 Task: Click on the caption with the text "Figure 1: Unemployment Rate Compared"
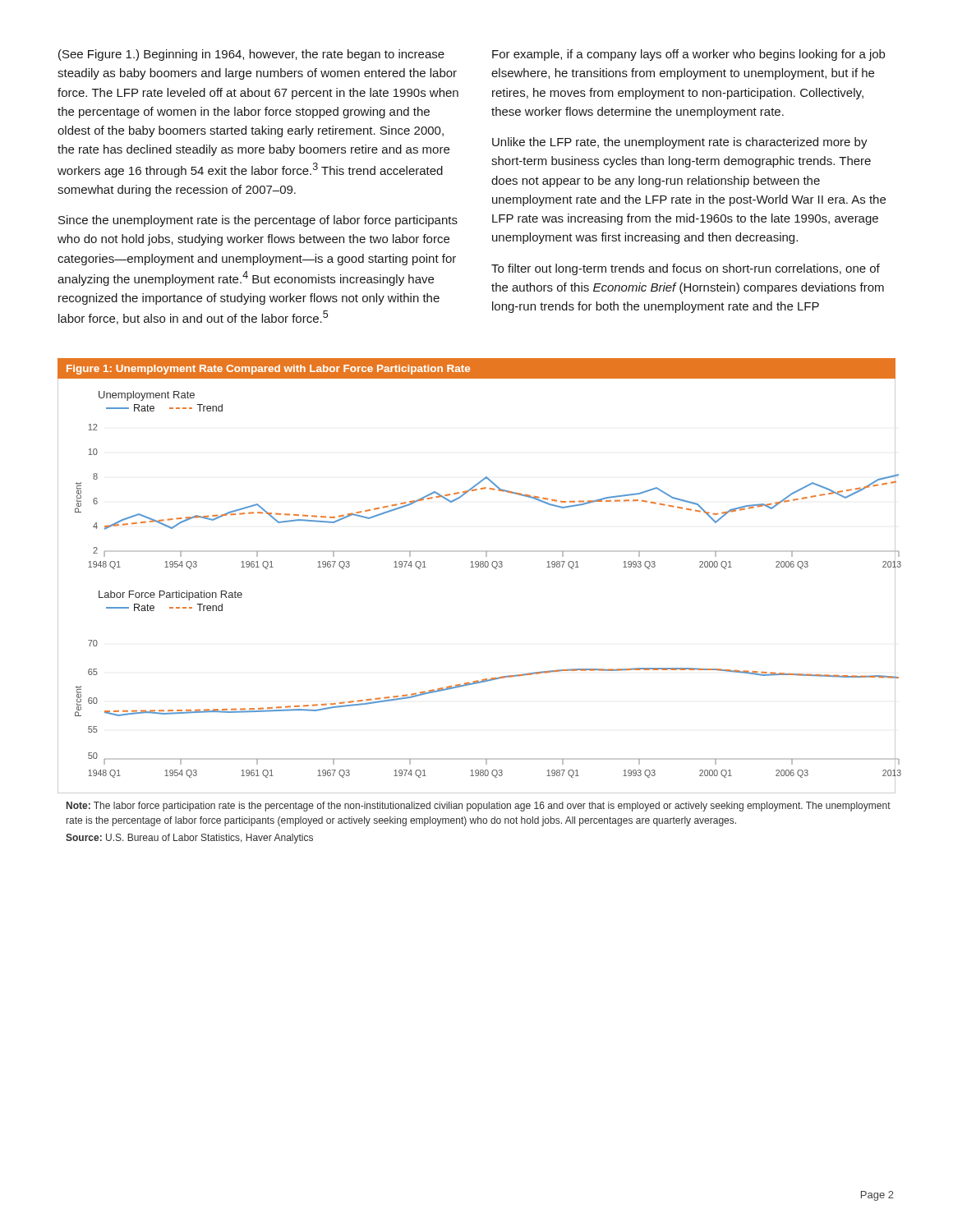476,368
